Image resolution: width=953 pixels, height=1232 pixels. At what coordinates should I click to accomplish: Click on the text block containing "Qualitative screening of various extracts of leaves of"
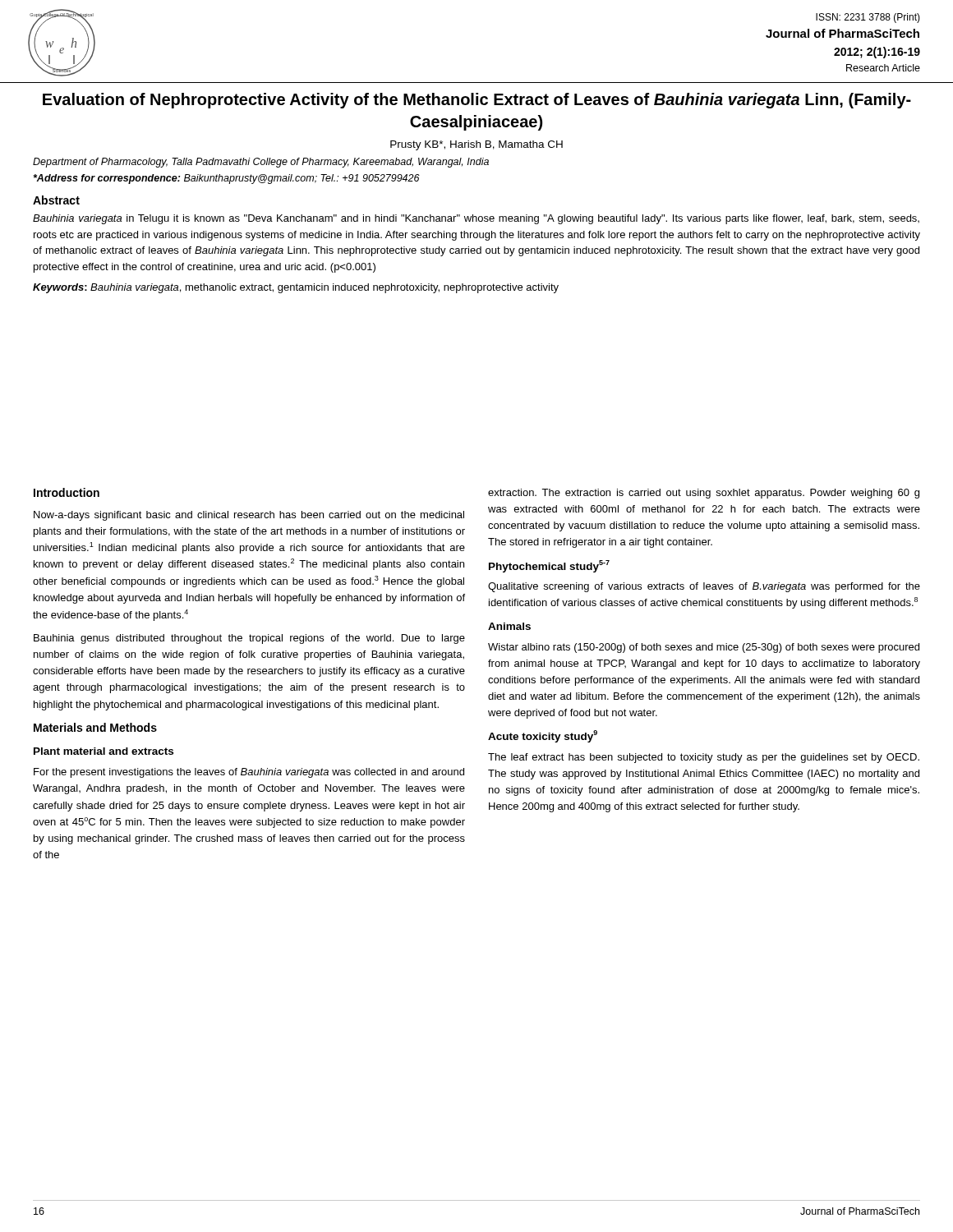(x=704, y=594)
